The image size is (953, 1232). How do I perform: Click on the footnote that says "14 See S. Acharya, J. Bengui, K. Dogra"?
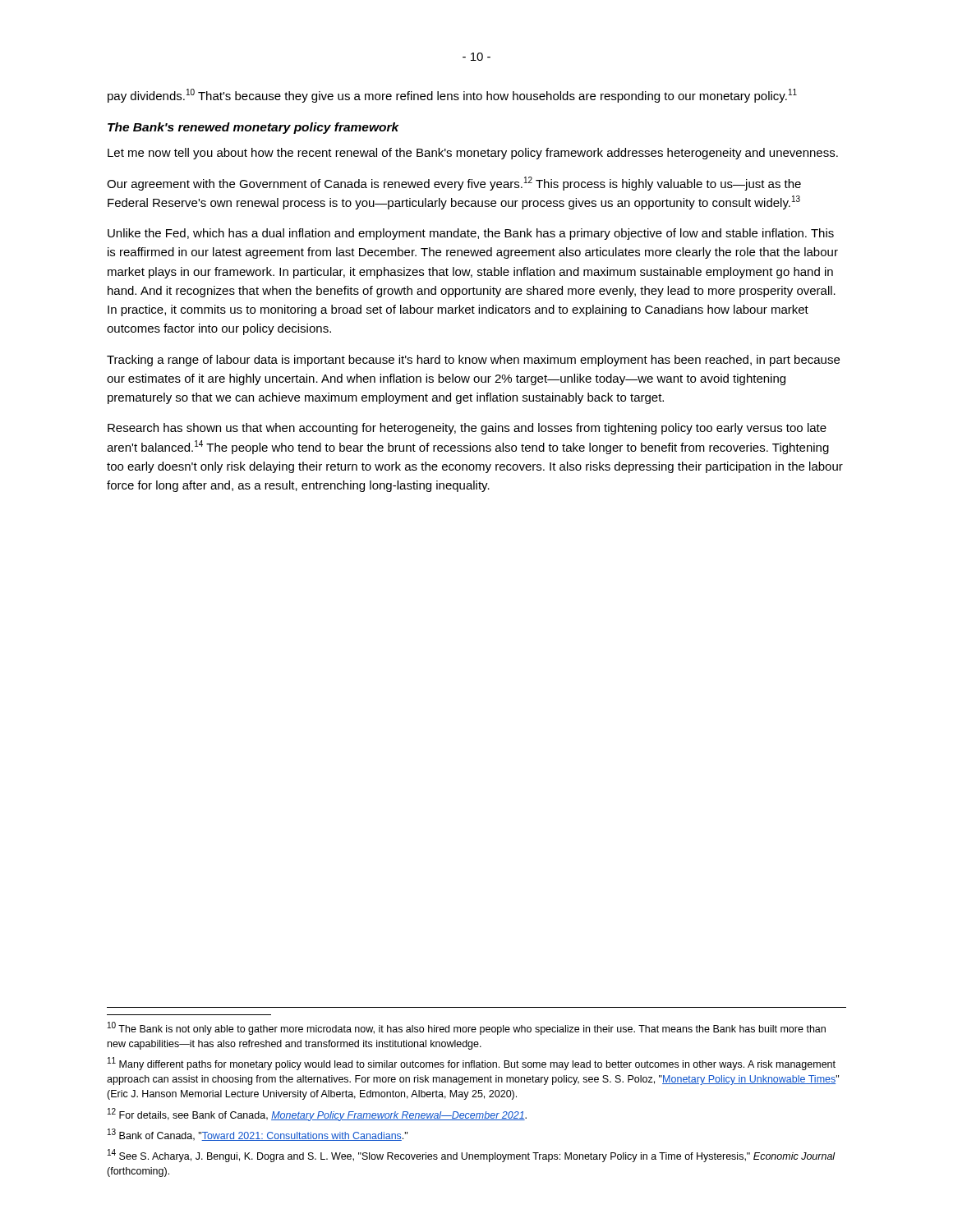click(471, 1163)
